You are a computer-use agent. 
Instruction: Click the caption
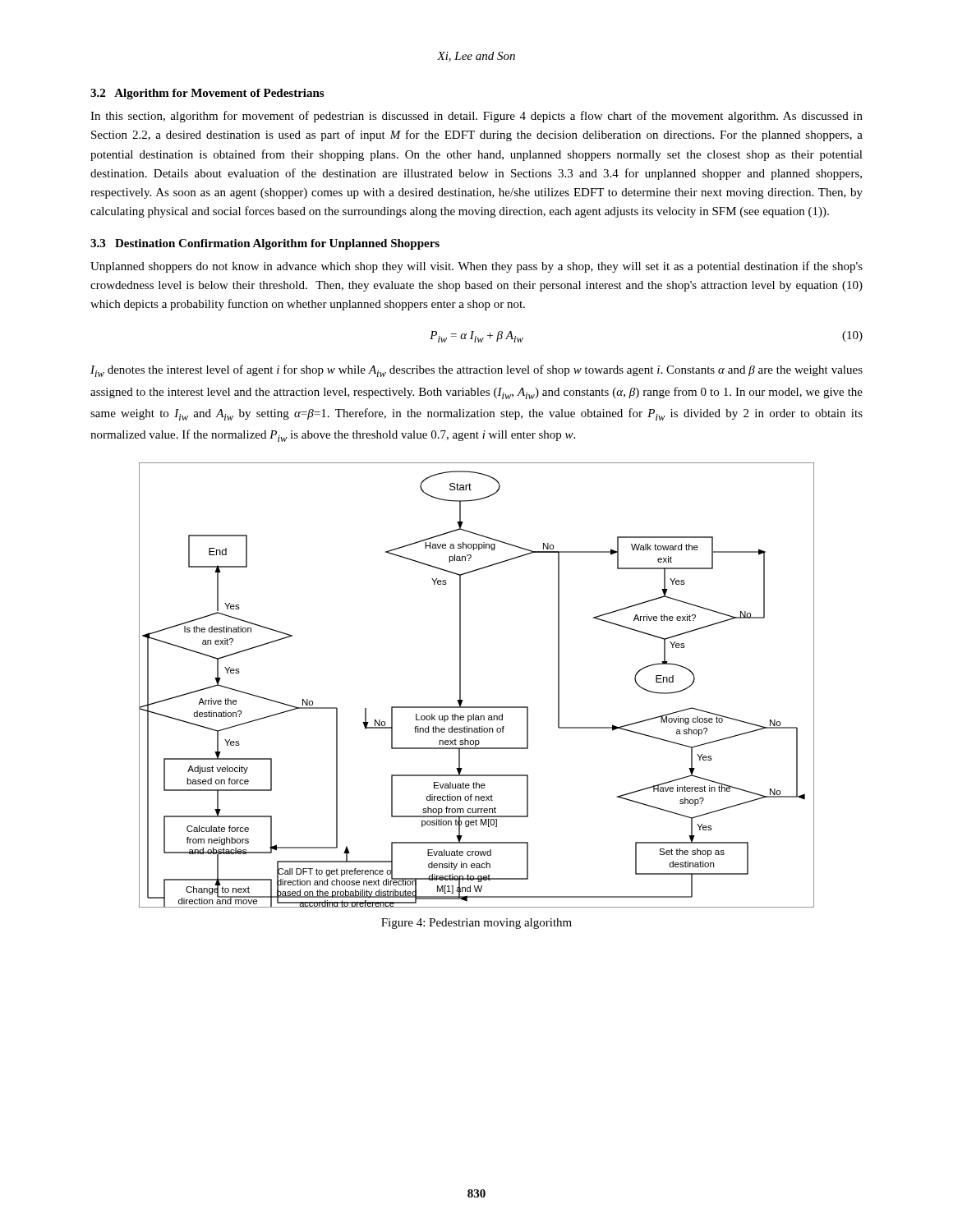(x=476, y=922)
